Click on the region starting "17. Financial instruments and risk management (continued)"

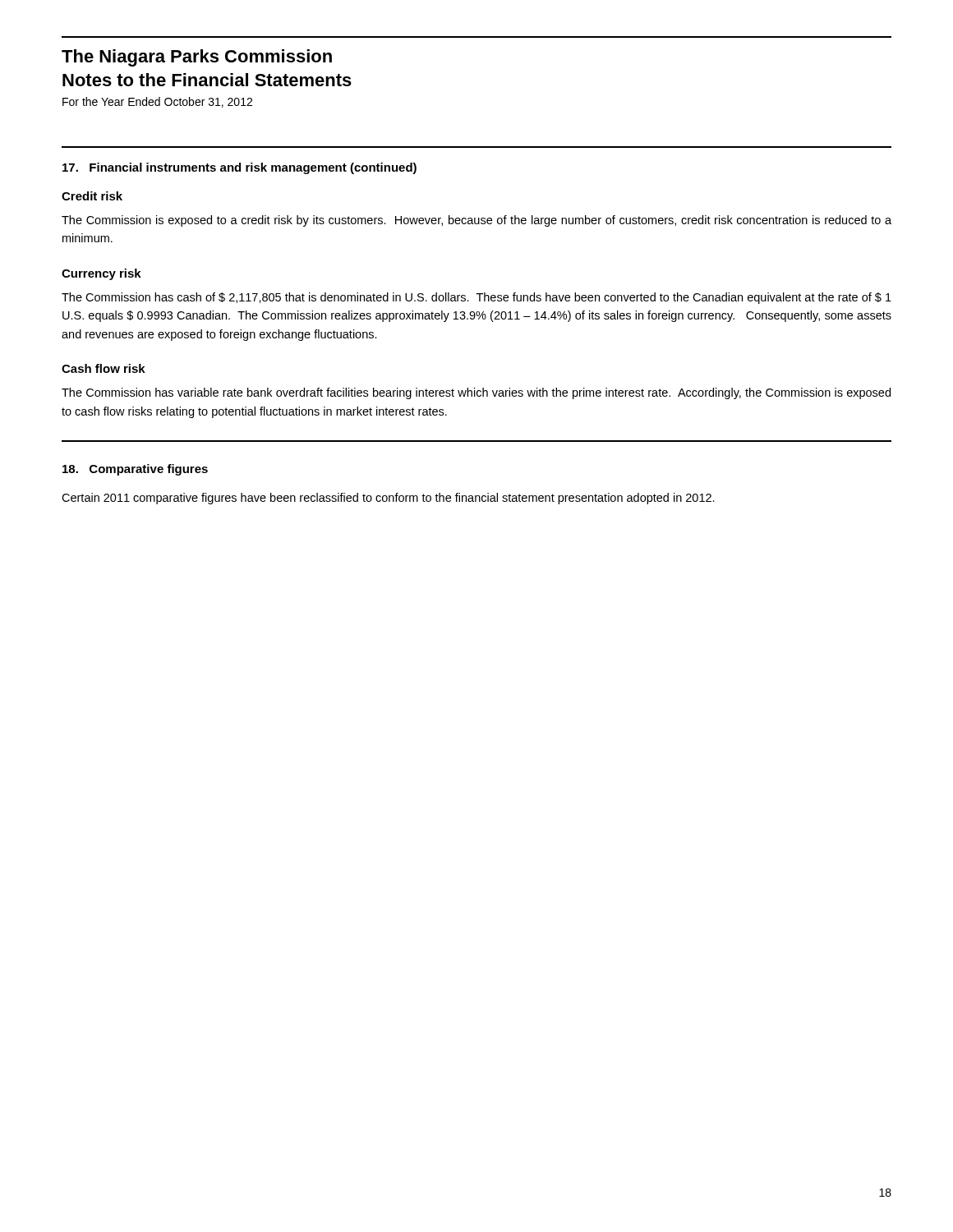[x=239, y=167]
